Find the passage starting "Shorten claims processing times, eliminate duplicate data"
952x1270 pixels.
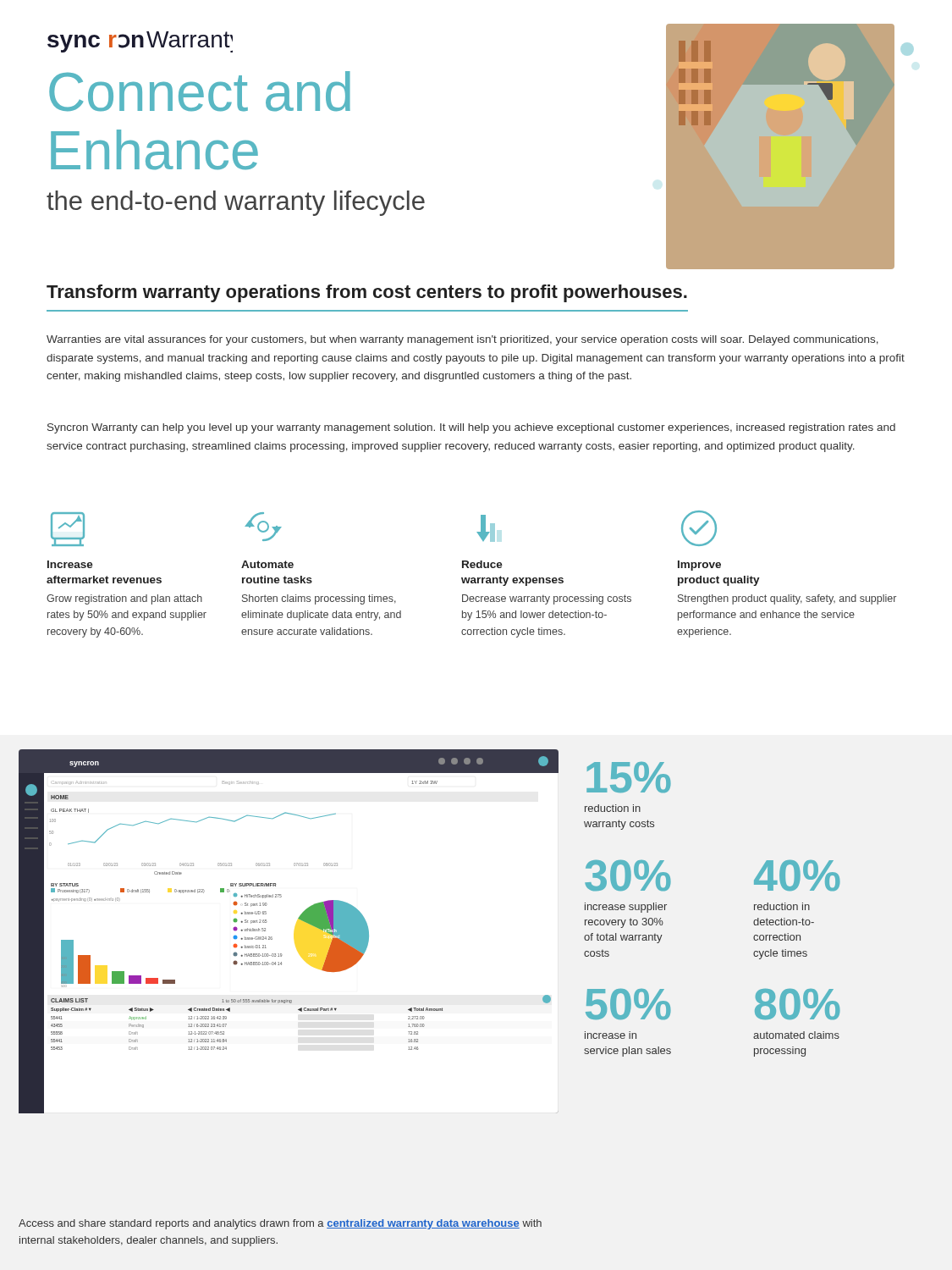coord(321,615)
